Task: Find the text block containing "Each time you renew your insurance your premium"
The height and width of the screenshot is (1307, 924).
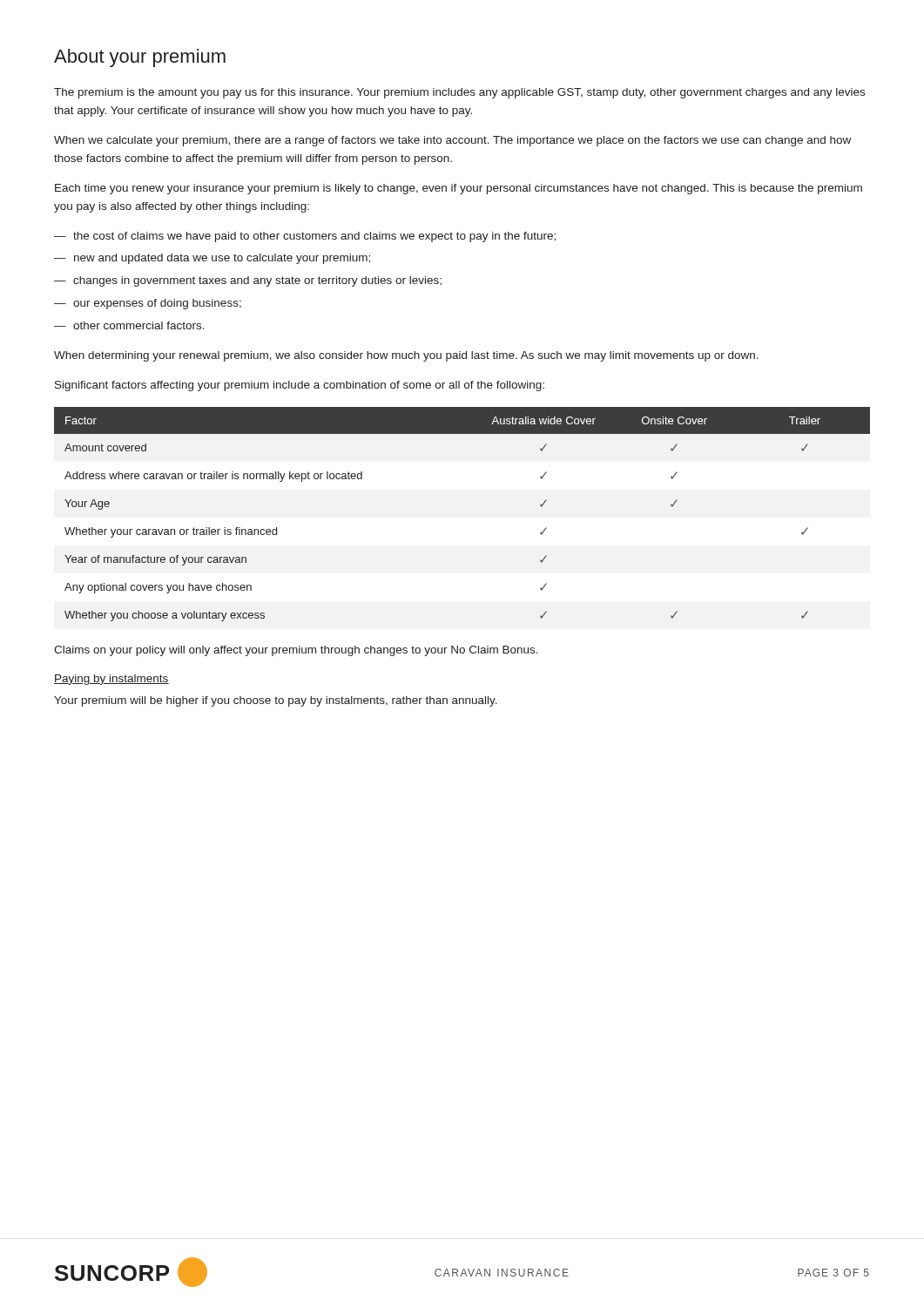Action: pyautogui.click(x=462, y=197)
